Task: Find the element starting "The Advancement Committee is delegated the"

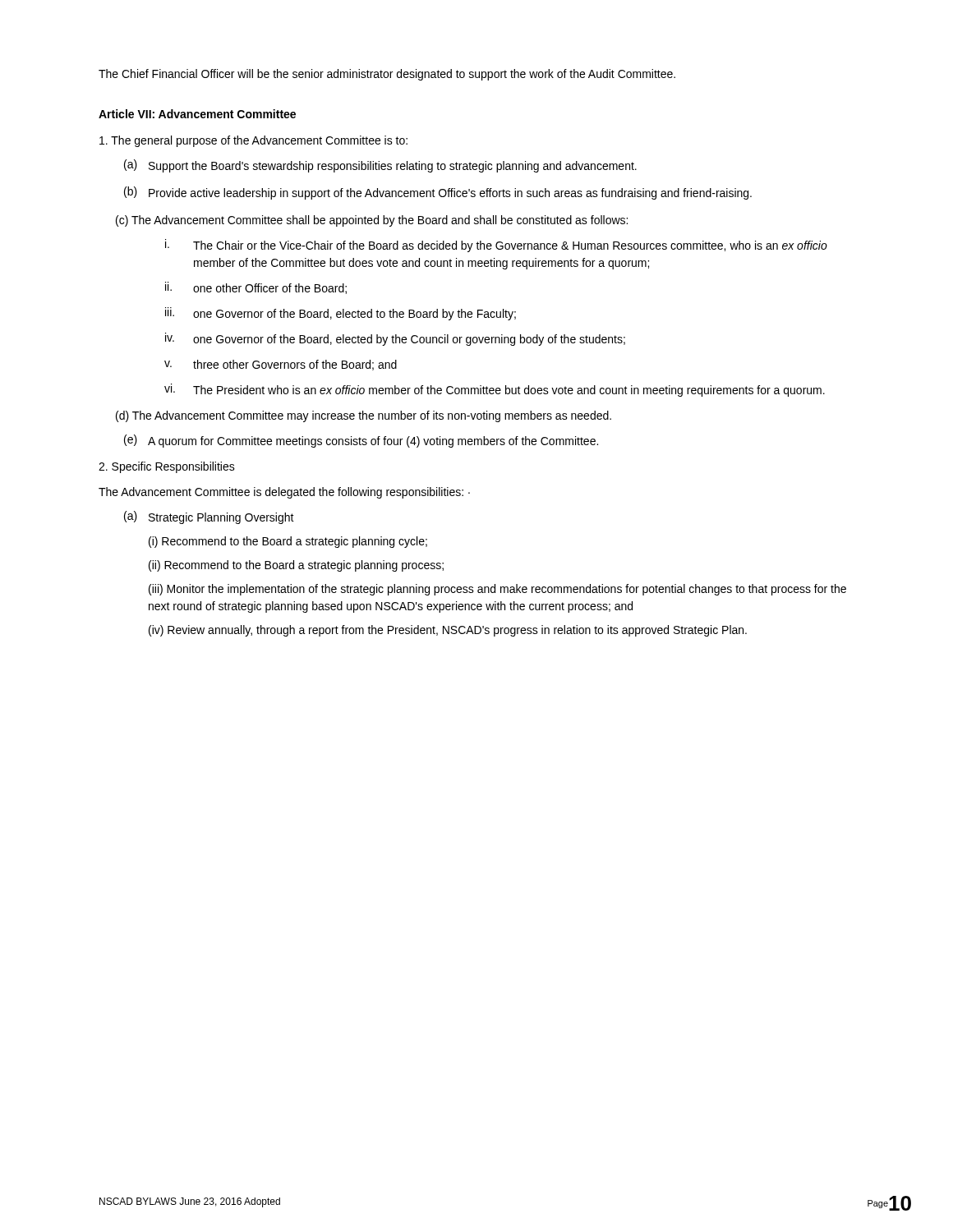Action: [x=285, y=492]
